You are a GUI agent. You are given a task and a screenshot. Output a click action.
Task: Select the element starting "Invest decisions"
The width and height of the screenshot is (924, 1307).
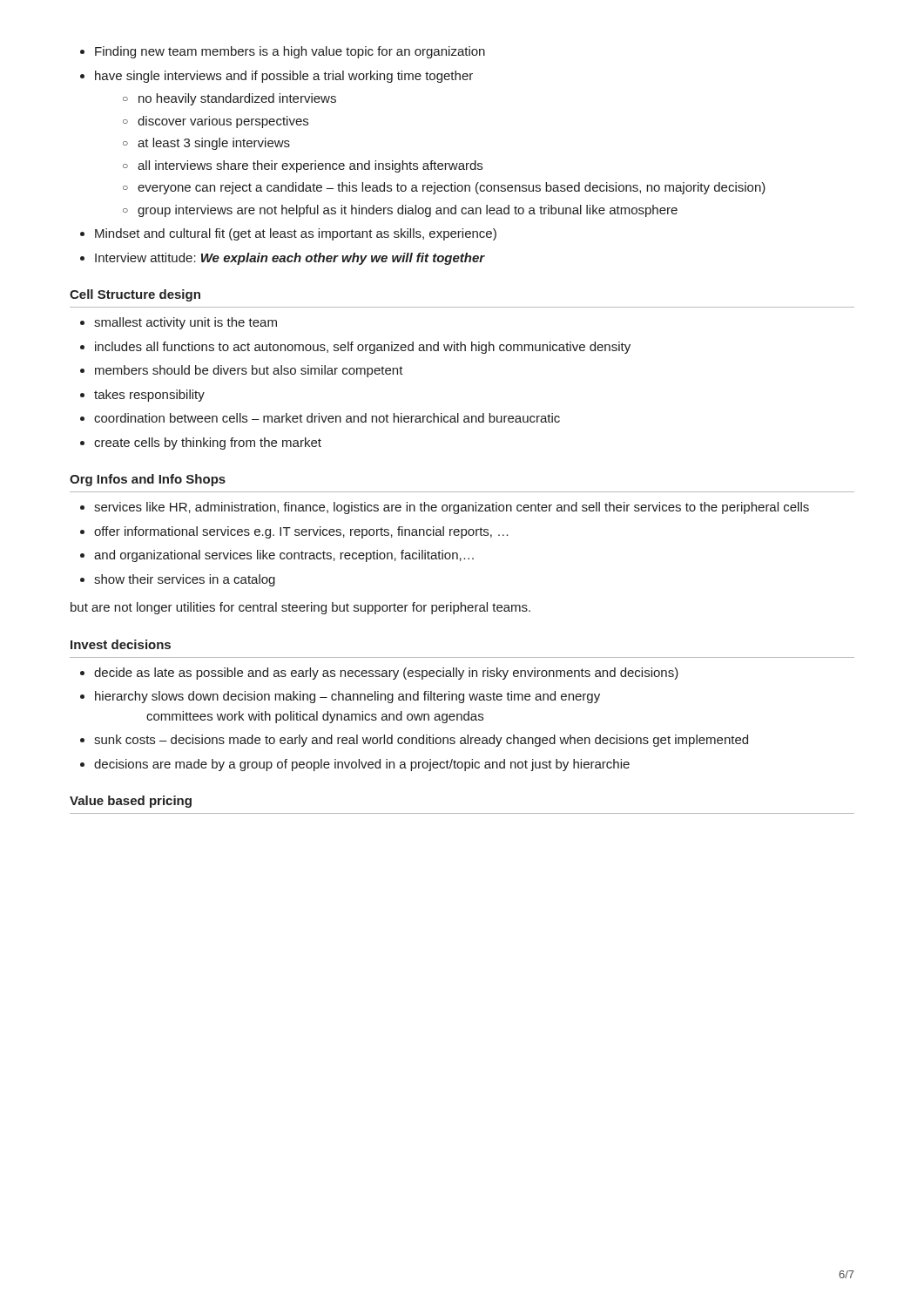(120, 644)
